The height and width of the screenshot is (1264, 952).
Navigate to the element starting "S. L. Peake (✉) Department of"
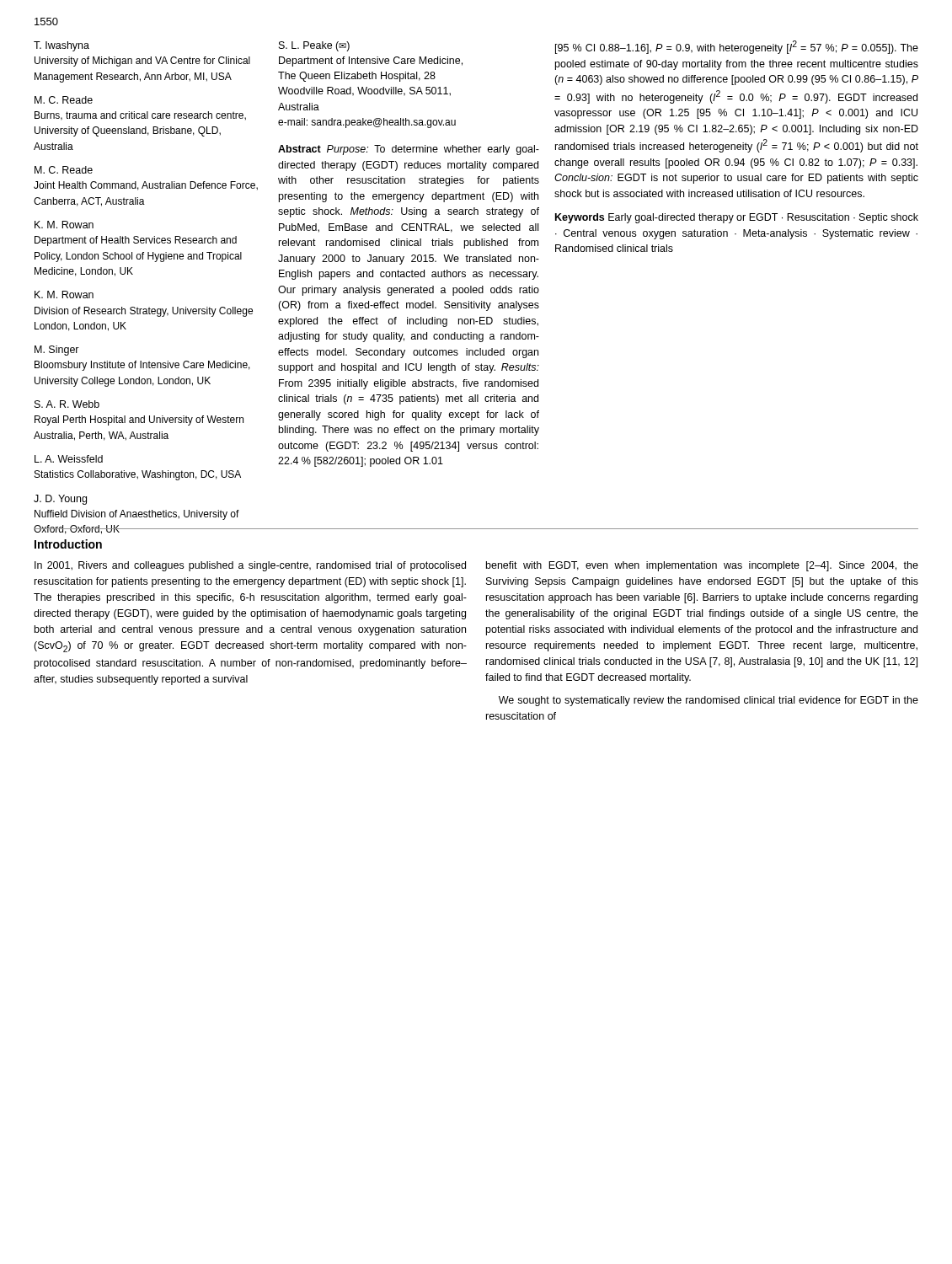(371, 84)
